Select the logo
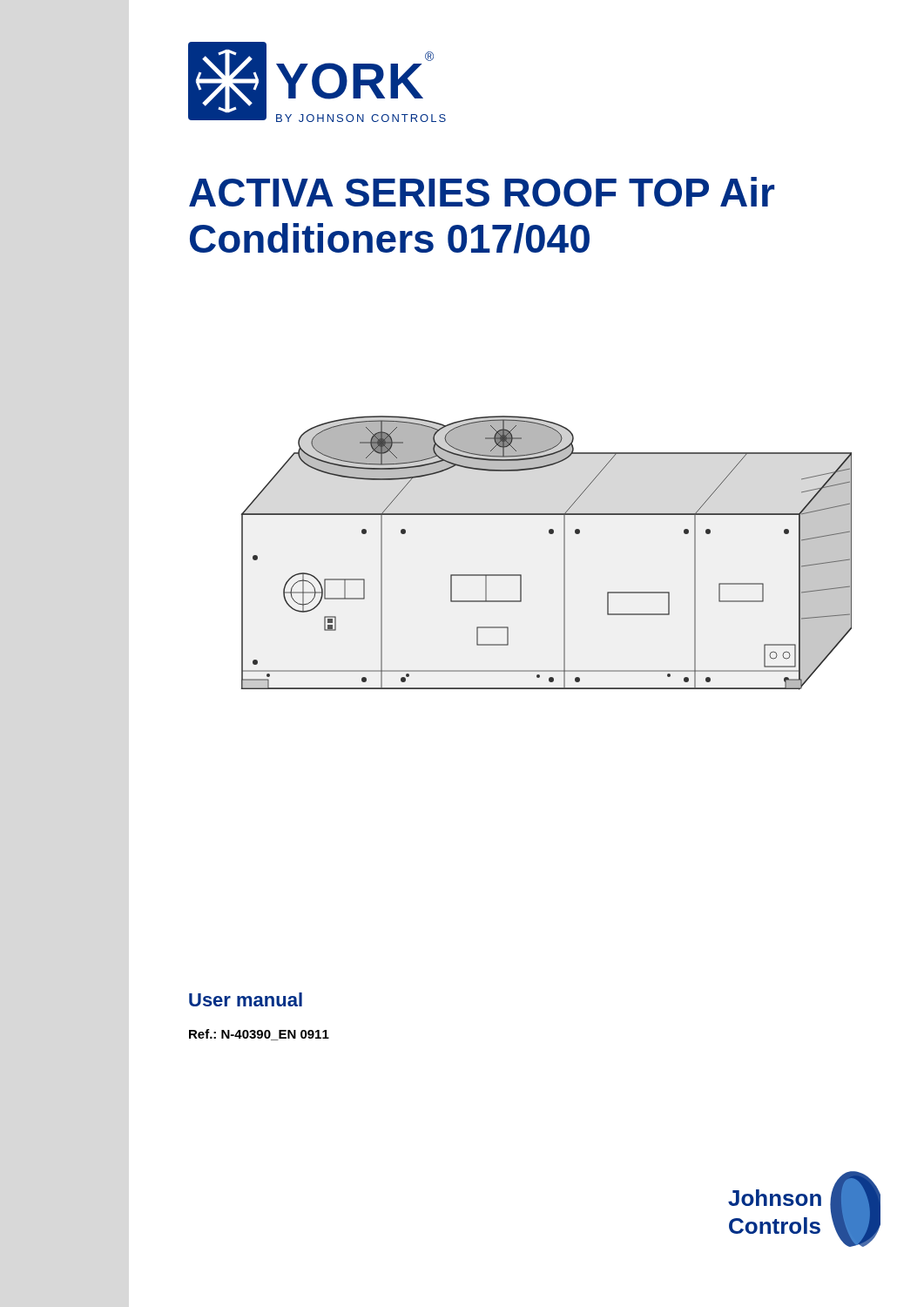The width and height of the screenshot is (924, 1307). [804, 1212]
